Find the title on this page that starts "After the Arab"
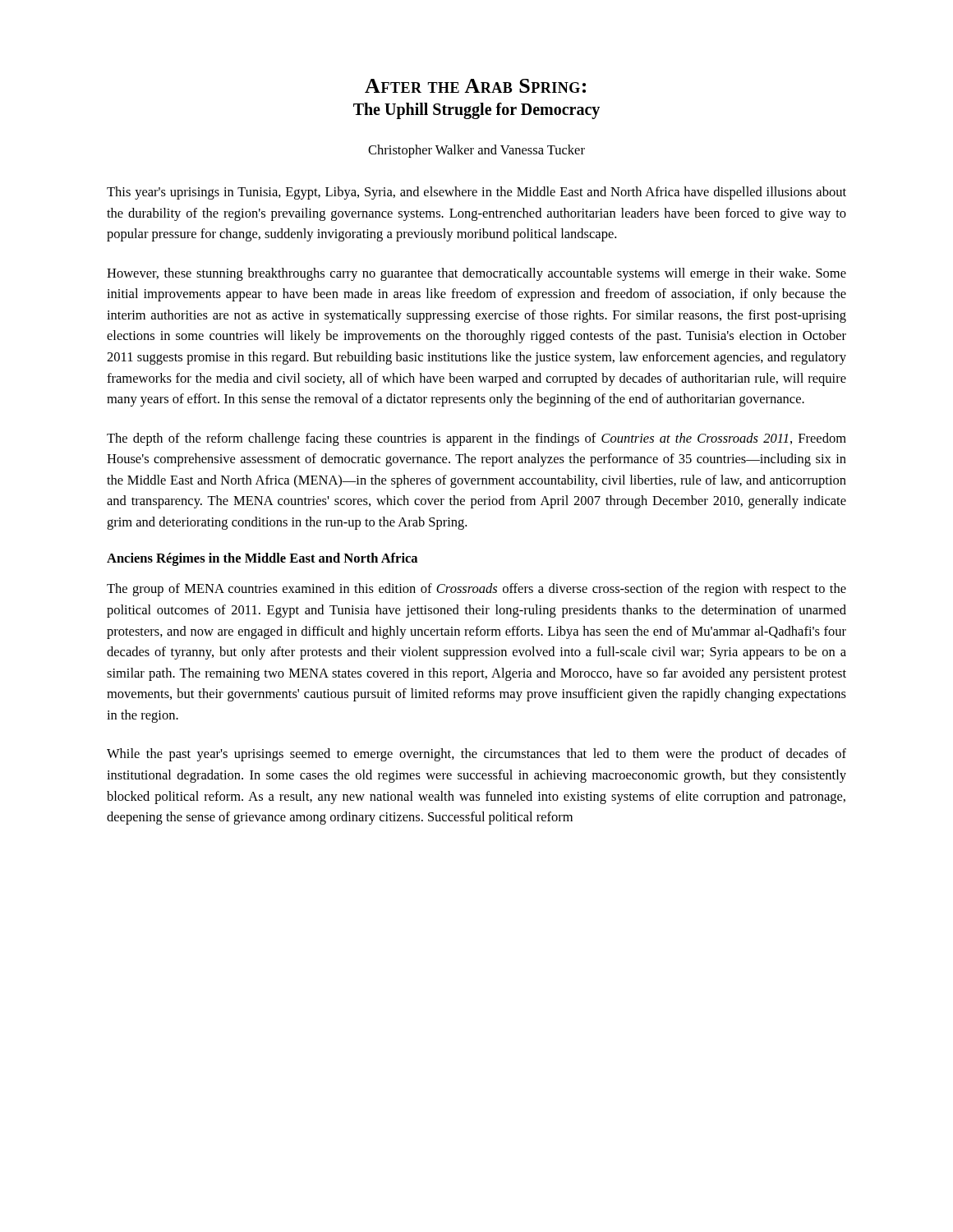 coord(476,97)
